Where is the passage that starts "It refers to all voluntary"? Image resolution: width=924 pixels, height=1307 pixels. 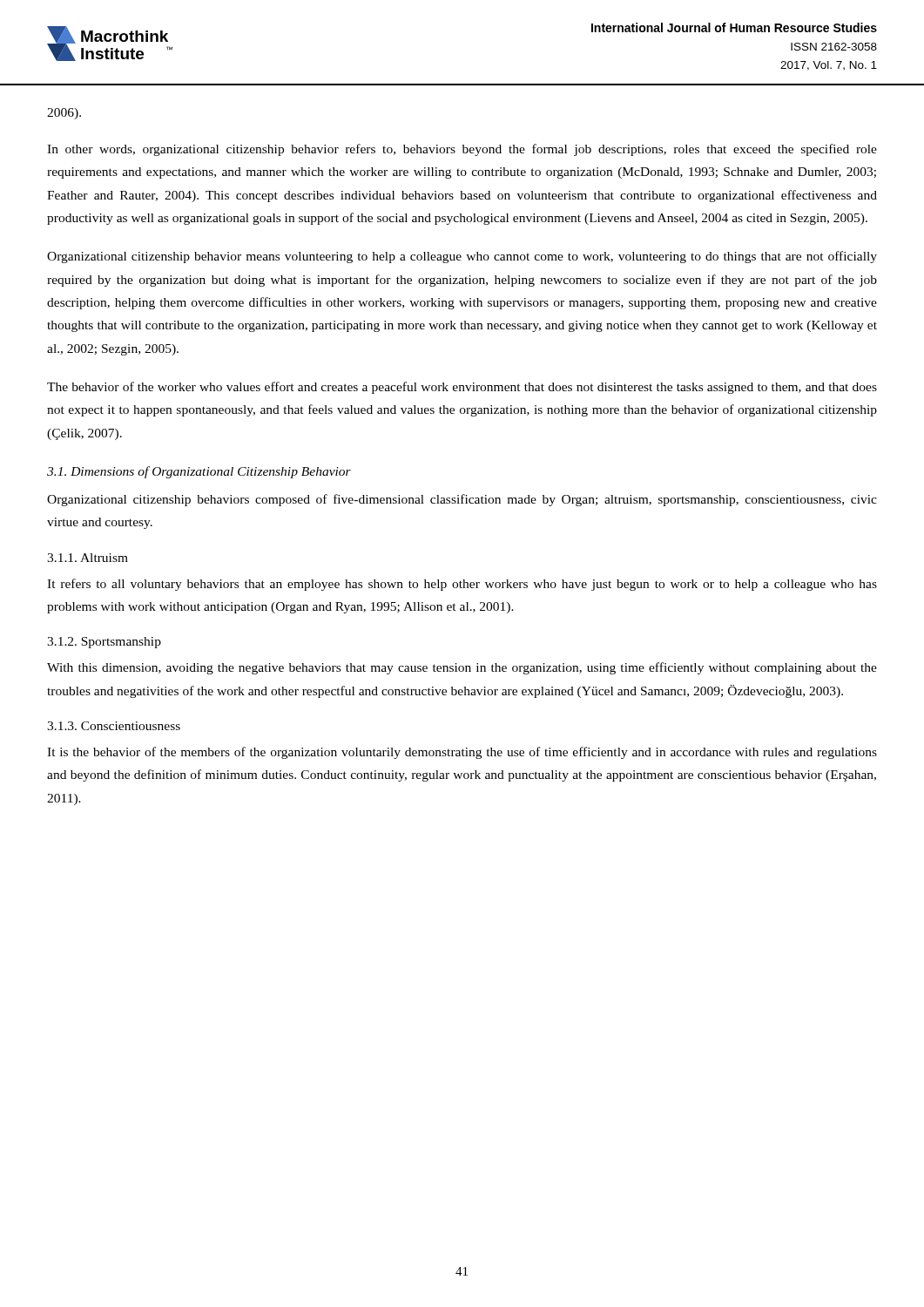[x=462, y=595]
